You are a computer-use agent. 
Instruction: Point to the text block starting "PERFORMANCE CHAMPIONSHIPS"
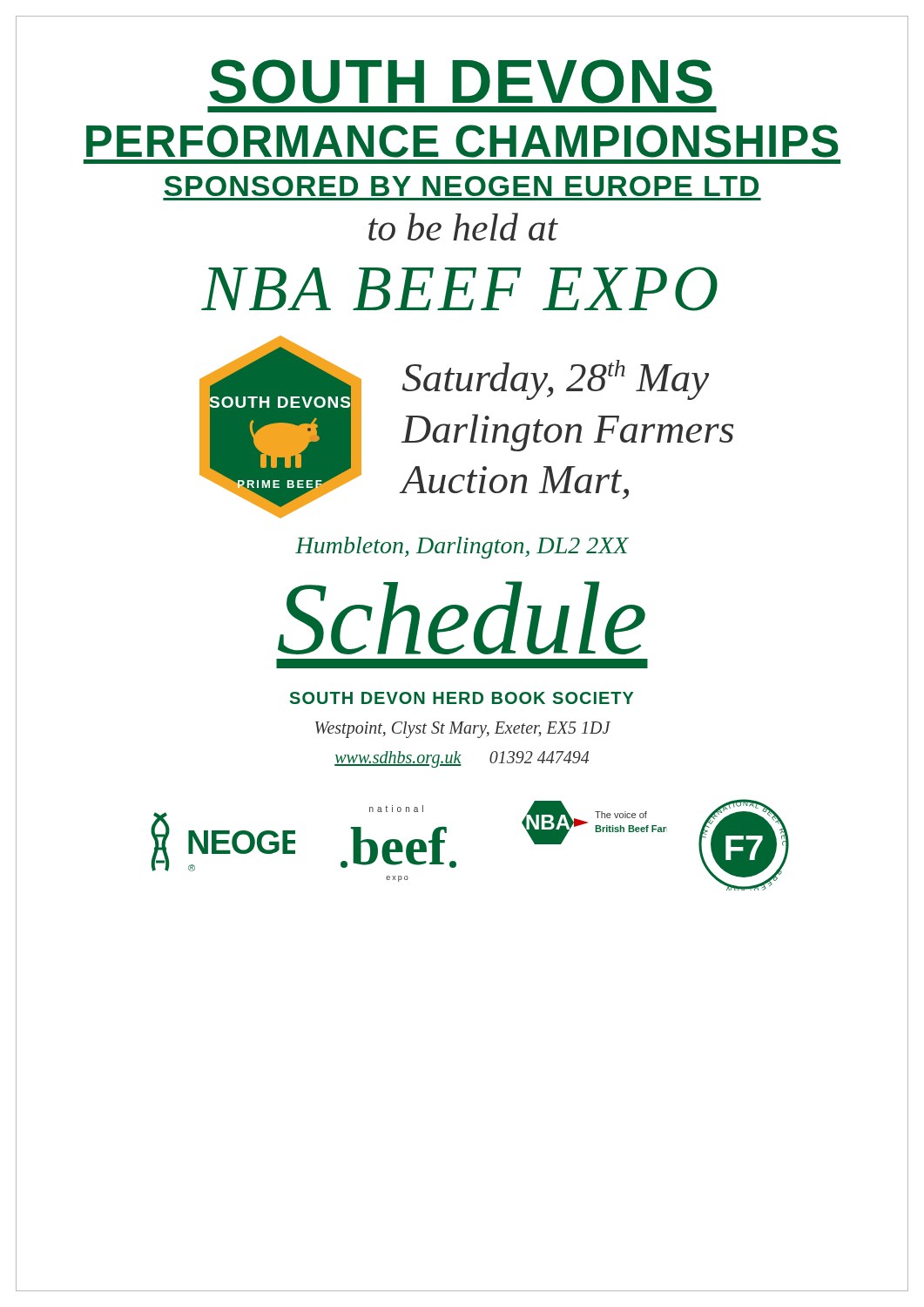coord(462,142)
